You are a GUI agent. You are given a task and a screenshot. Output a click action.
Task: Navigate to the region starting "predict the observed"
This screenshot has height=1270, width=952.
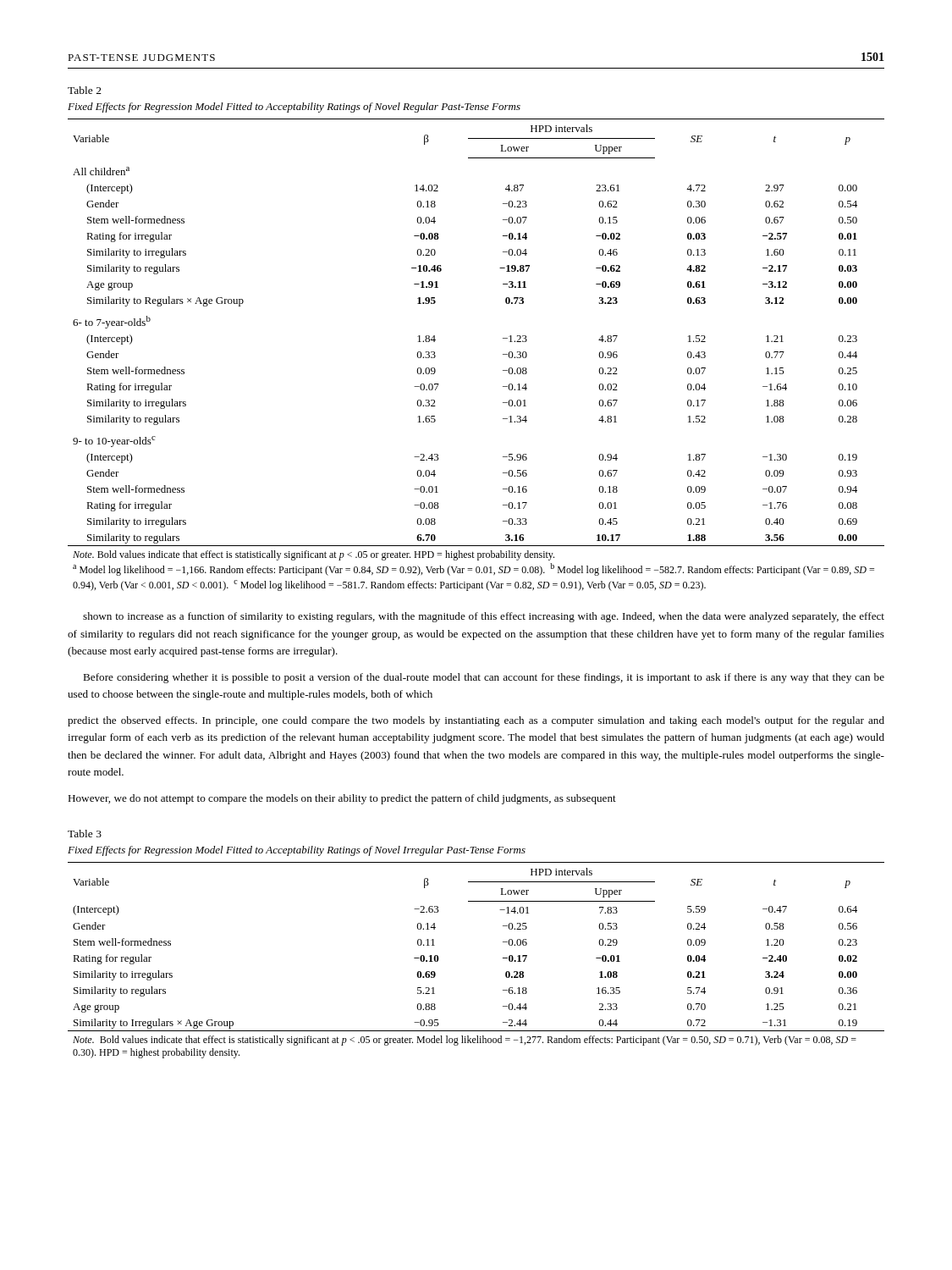[x=476, y=746]
